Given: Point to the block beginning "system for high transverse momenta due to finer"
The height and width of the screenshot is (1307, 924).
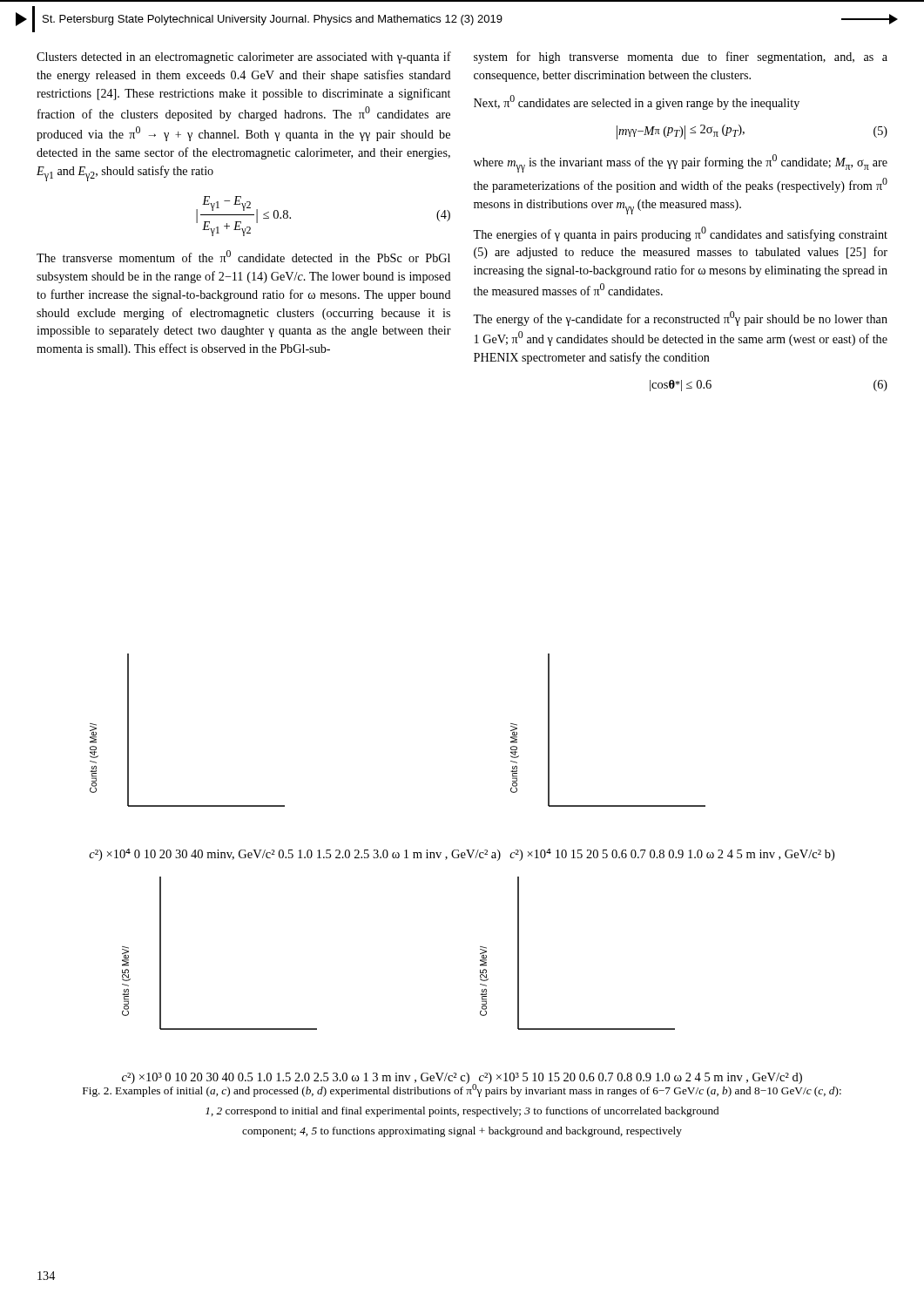Looking at the screenshot, I should tap(680, 80).
